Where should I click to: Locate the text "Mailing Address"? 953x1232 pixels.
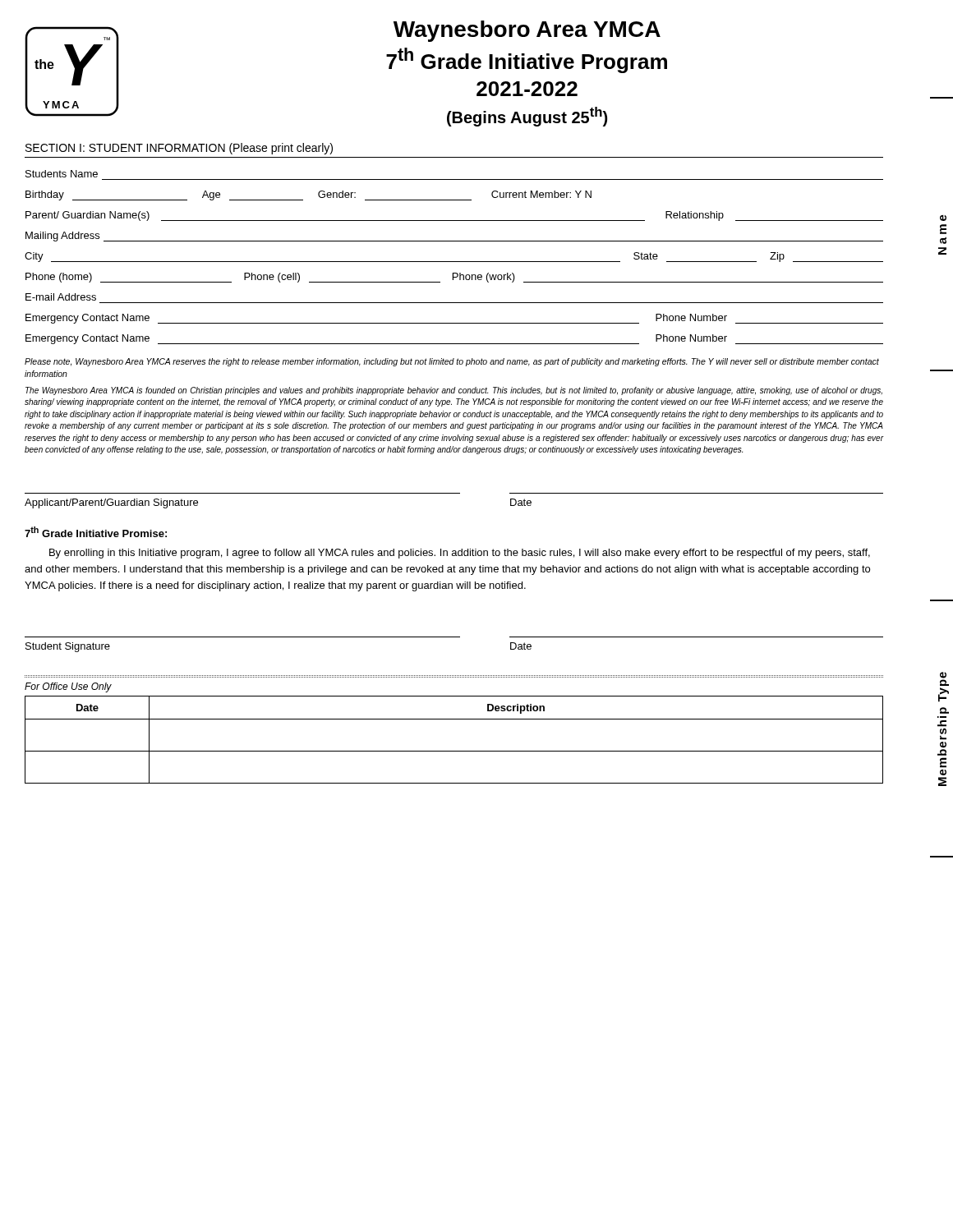[454, 235]
